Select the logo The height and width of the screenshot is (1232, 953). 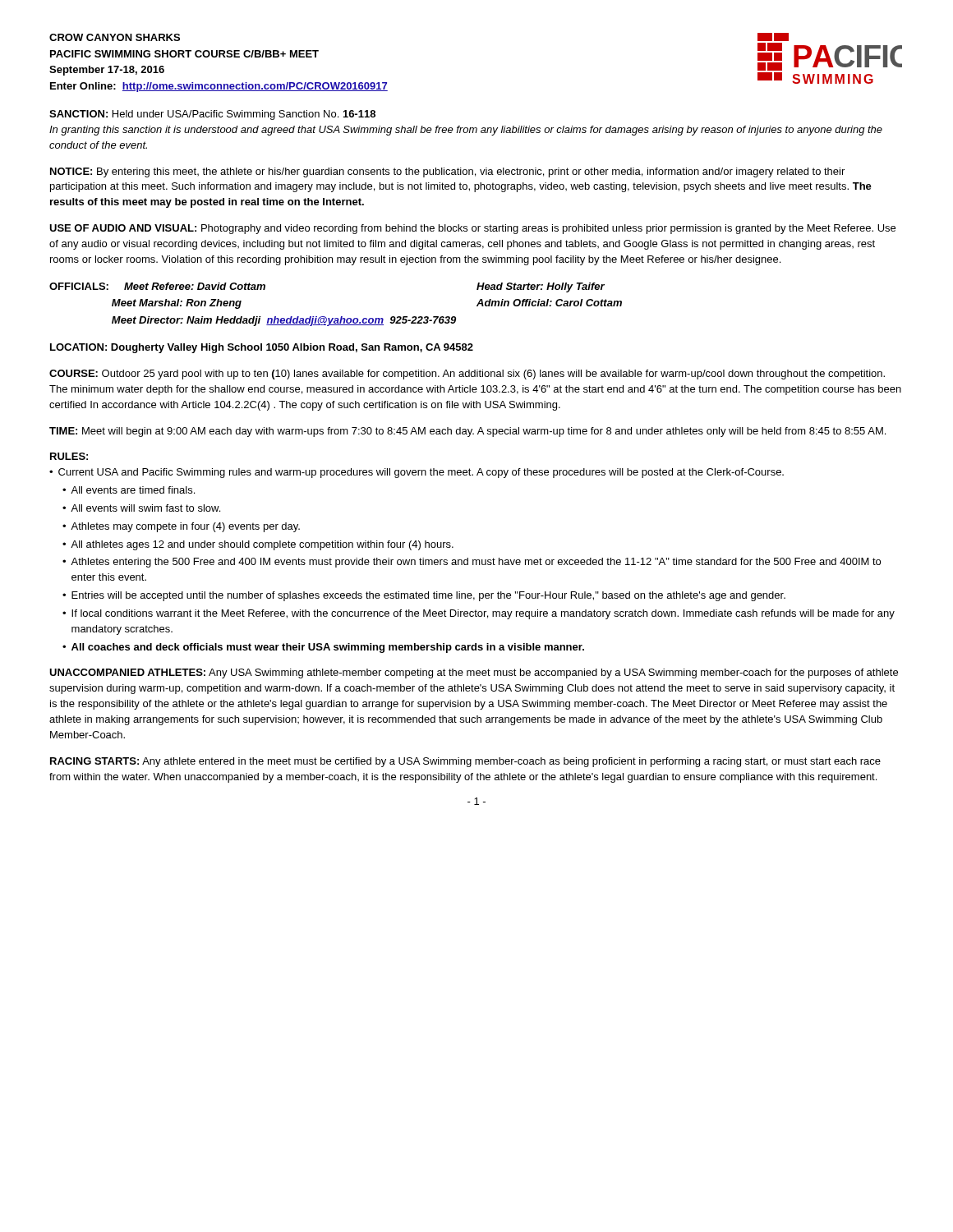point(830,60)
